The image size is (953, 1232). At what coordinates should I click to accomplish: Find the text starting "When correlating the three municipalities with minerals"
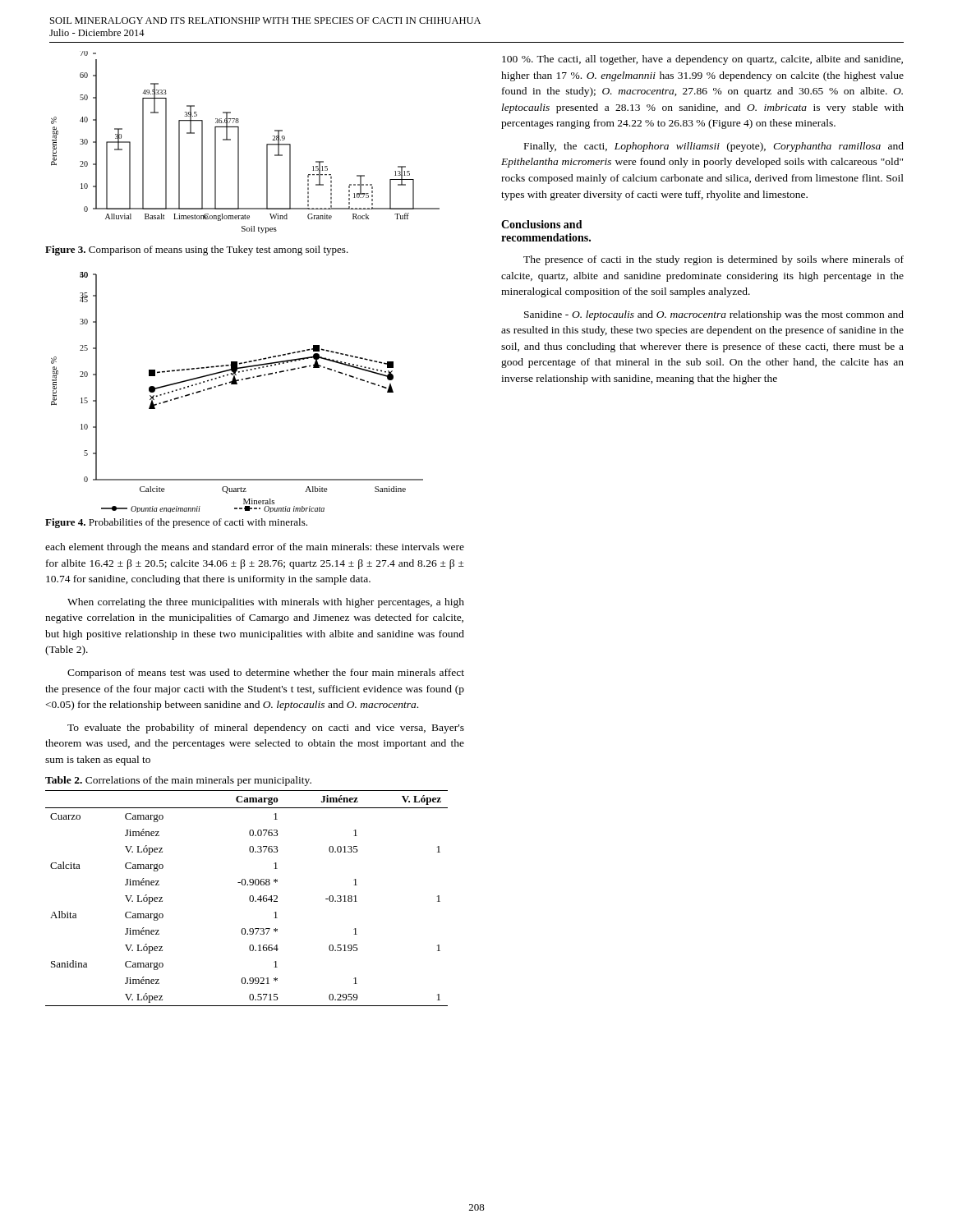[255, 625]
